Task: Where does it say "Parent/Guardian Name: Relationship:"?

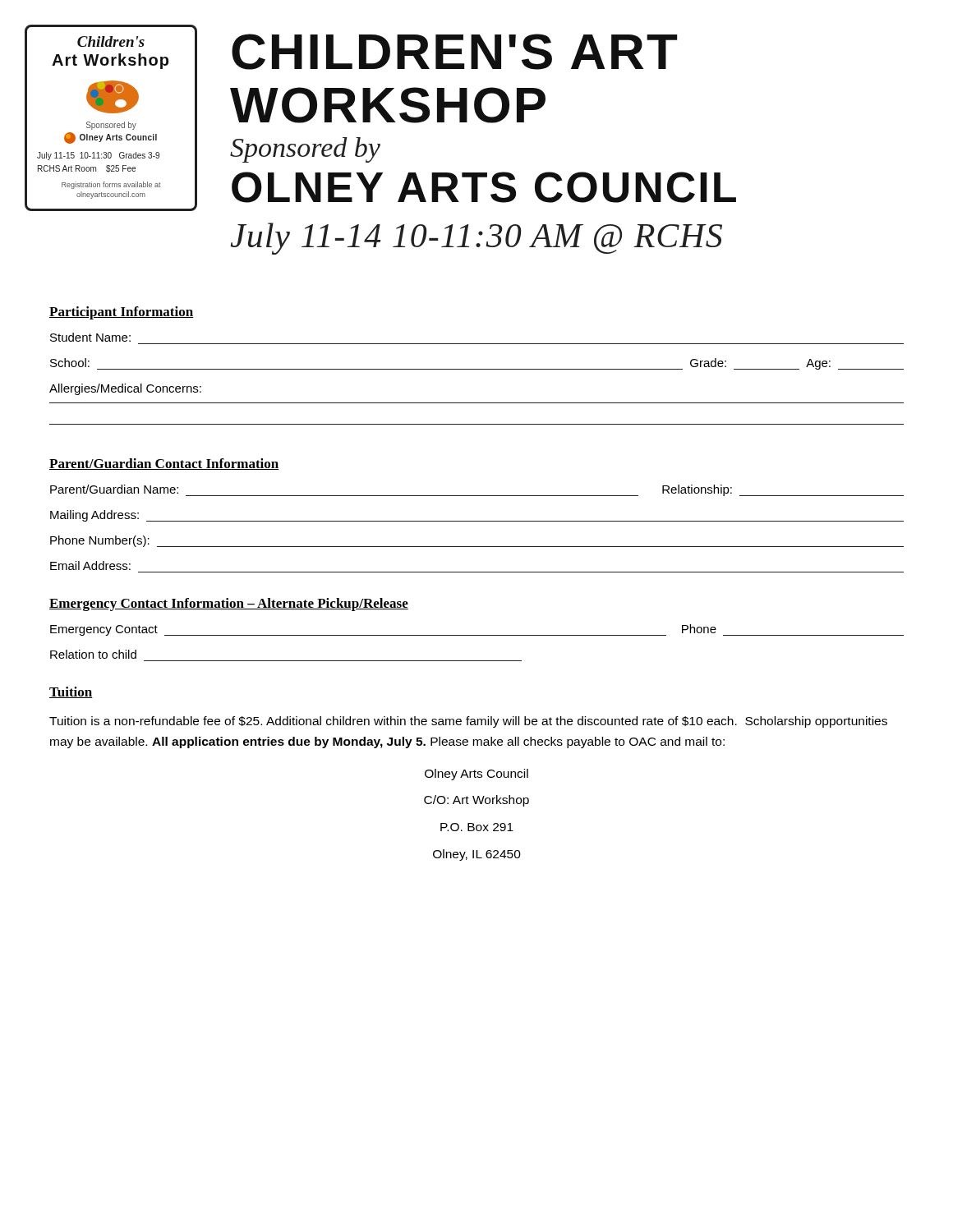Action: [x=476, y=489]
